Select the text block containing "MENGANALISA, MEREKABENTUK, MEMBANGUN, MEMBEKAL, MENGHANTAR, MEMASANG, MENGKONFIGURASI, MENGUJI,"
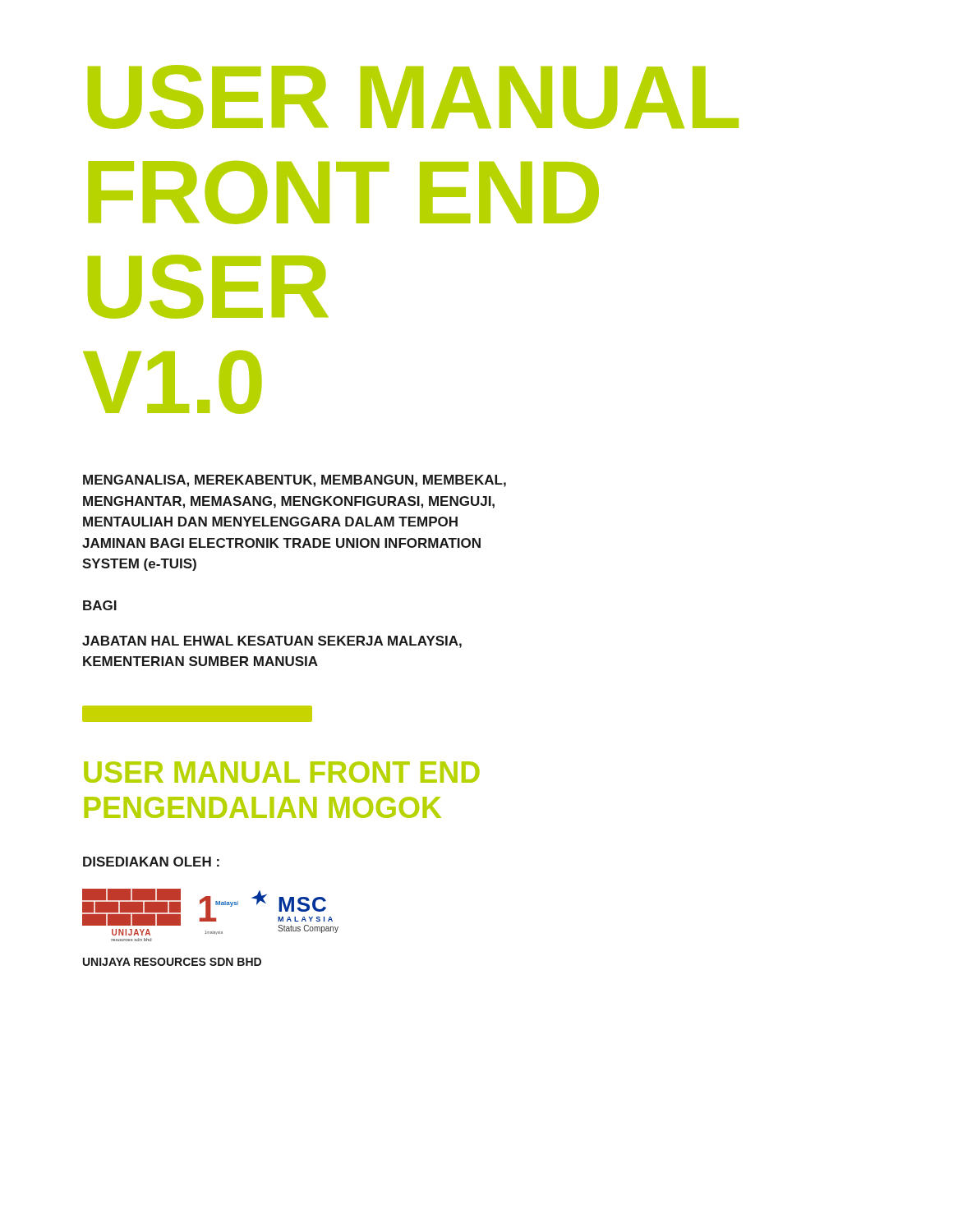Screen dimensions: 1232x953 pos(452,522)
